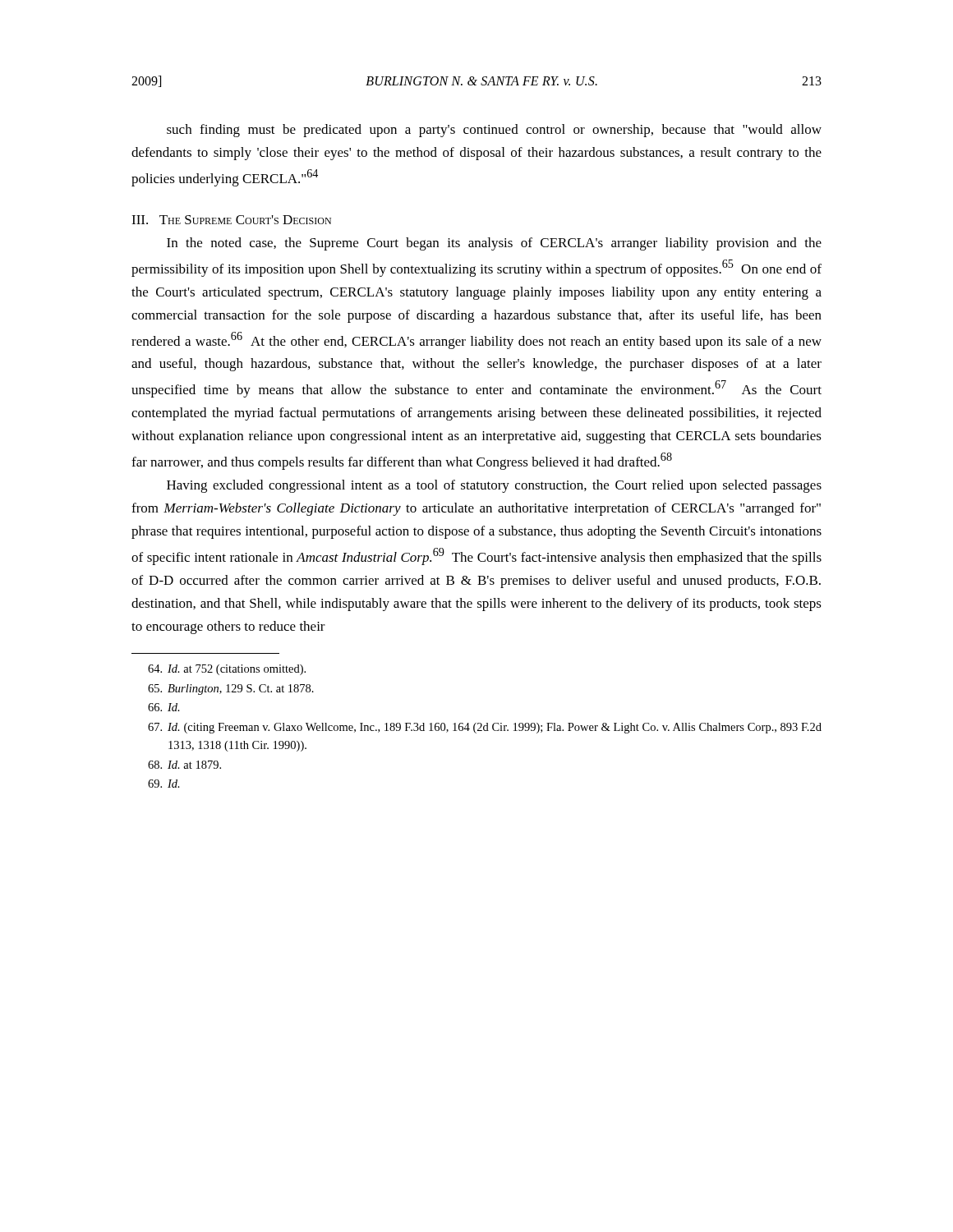Locate the text starting "Burlington, 129 S. Ct. at"

pyautogui.click(x=231, y=690)
